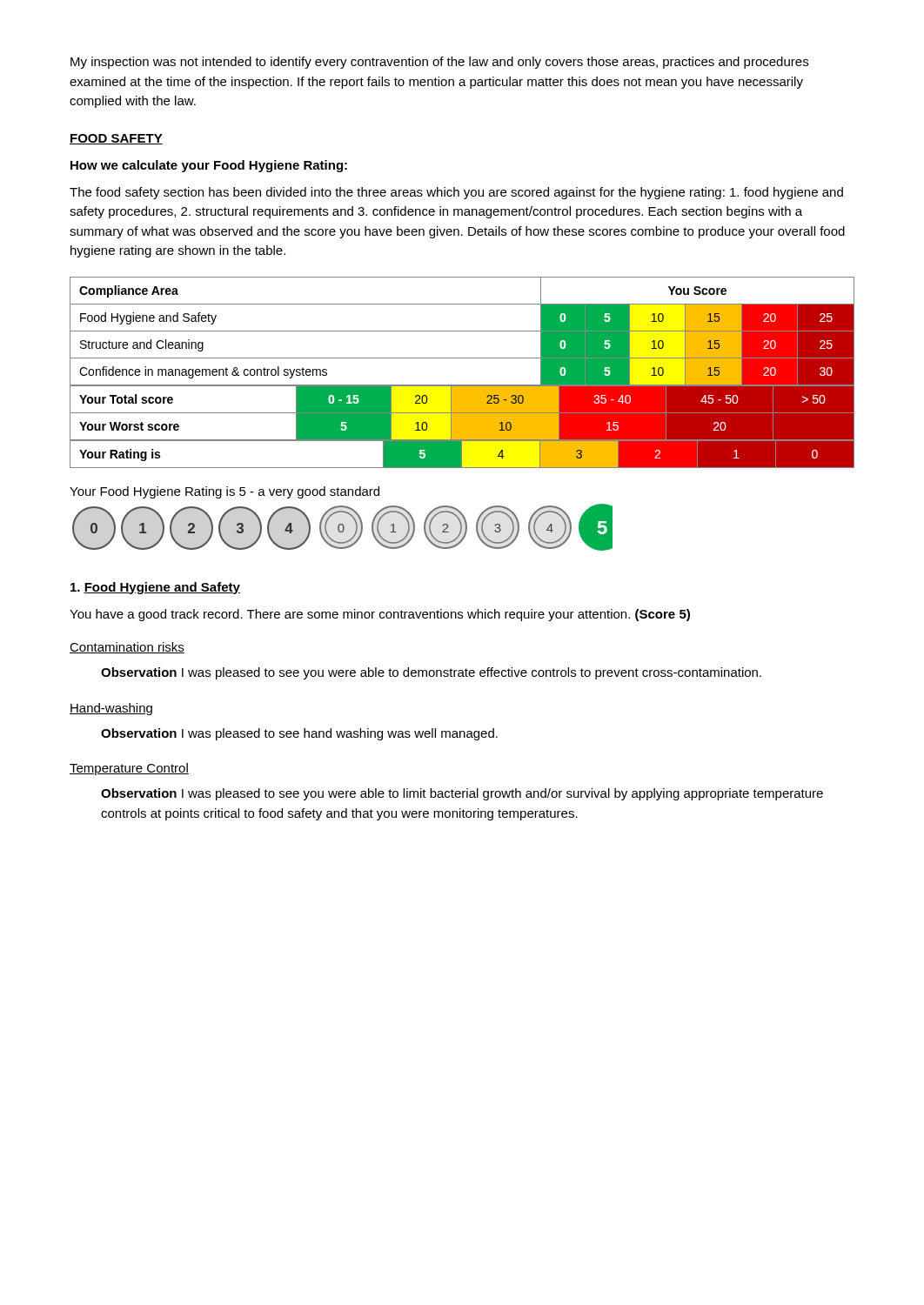924x1305 pixels.
Task: Find the section header containing "FOOD SAFETY"
Action: tap(116, 137)
